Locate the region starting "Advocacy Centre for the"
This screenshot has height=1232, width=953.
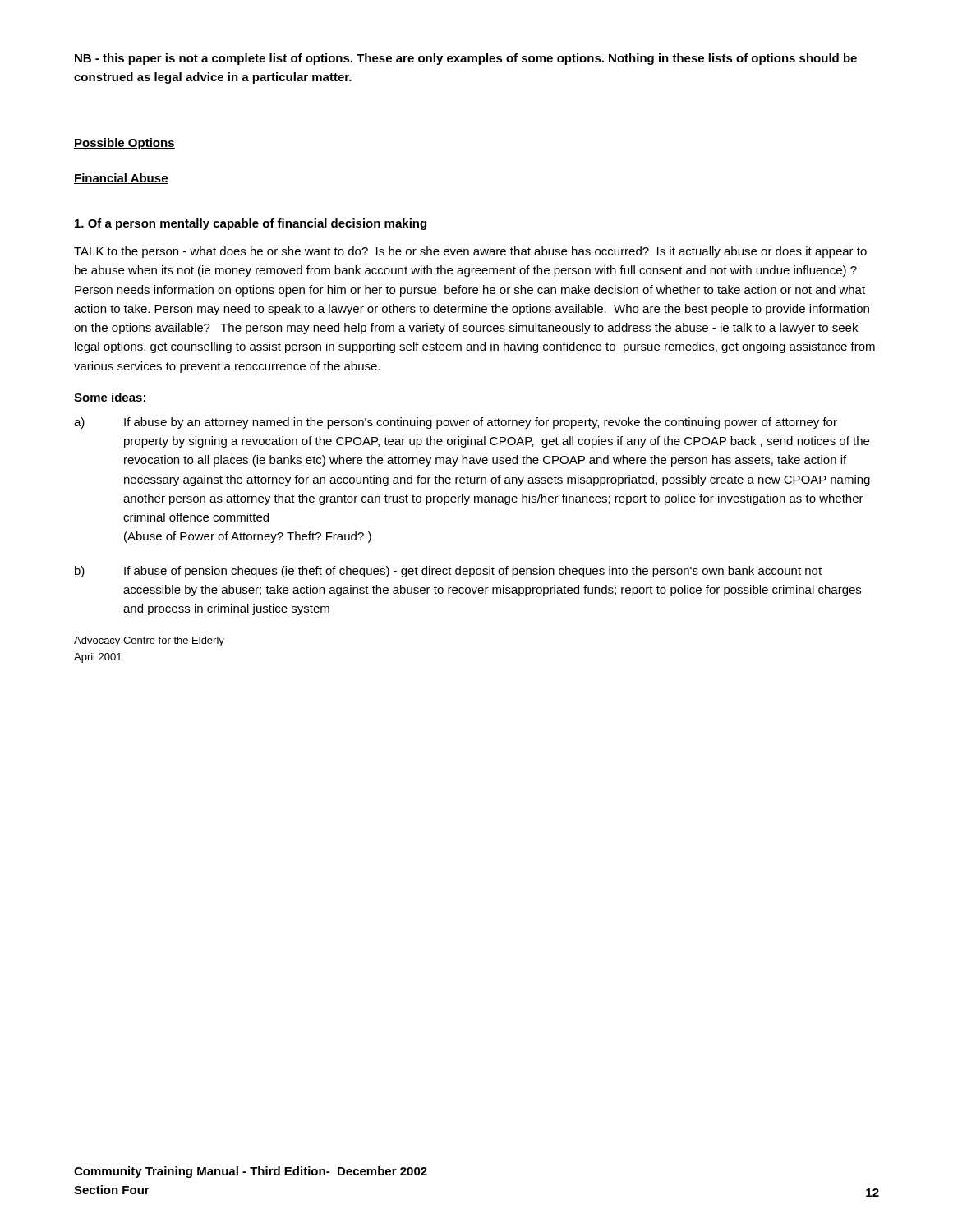[149, 648]
